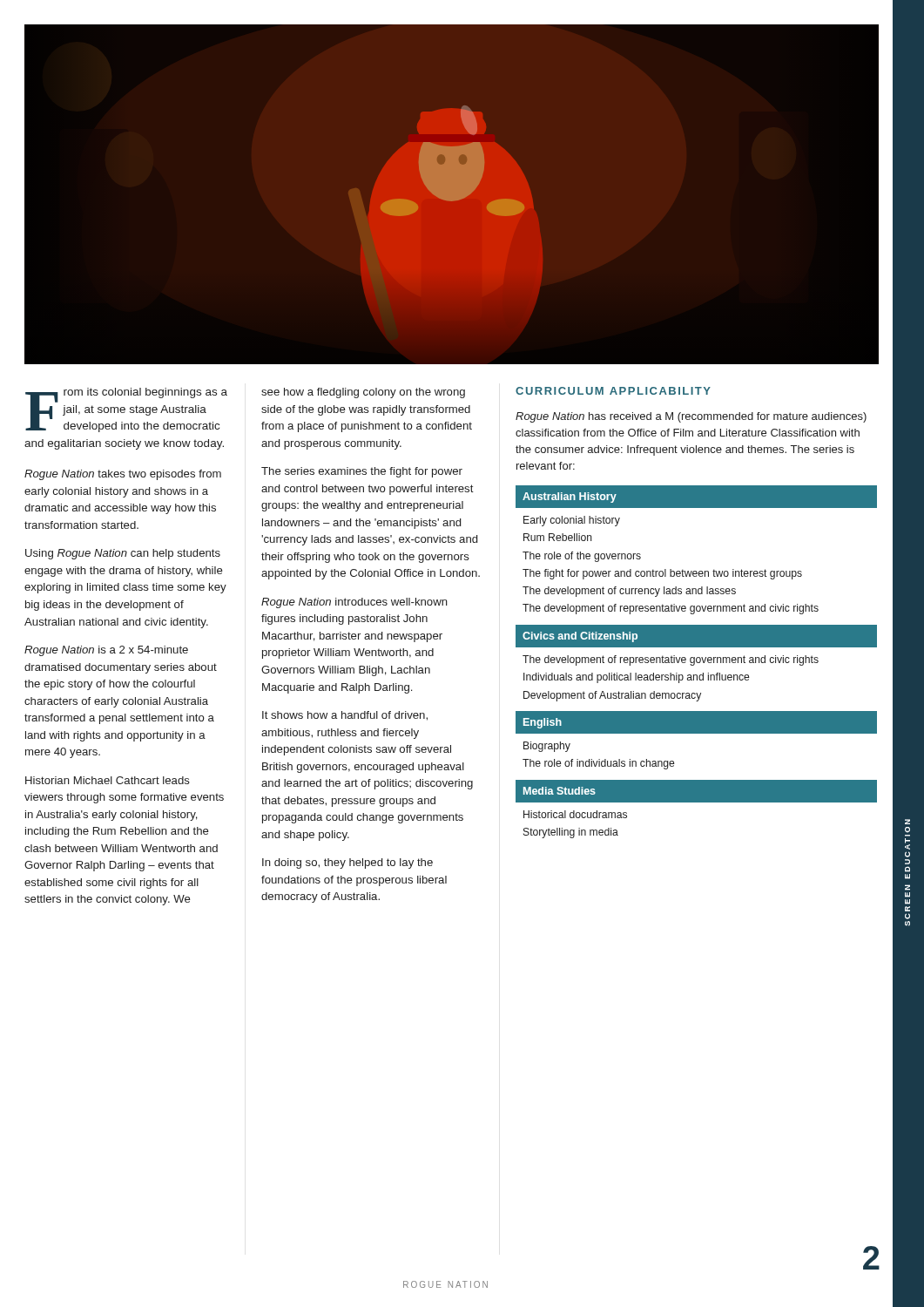The image size is (924, 1307).
Task: Locate the table with the text "Civics and Citizenship The development"
Action: pyautogui.click(x=696, y=667)
